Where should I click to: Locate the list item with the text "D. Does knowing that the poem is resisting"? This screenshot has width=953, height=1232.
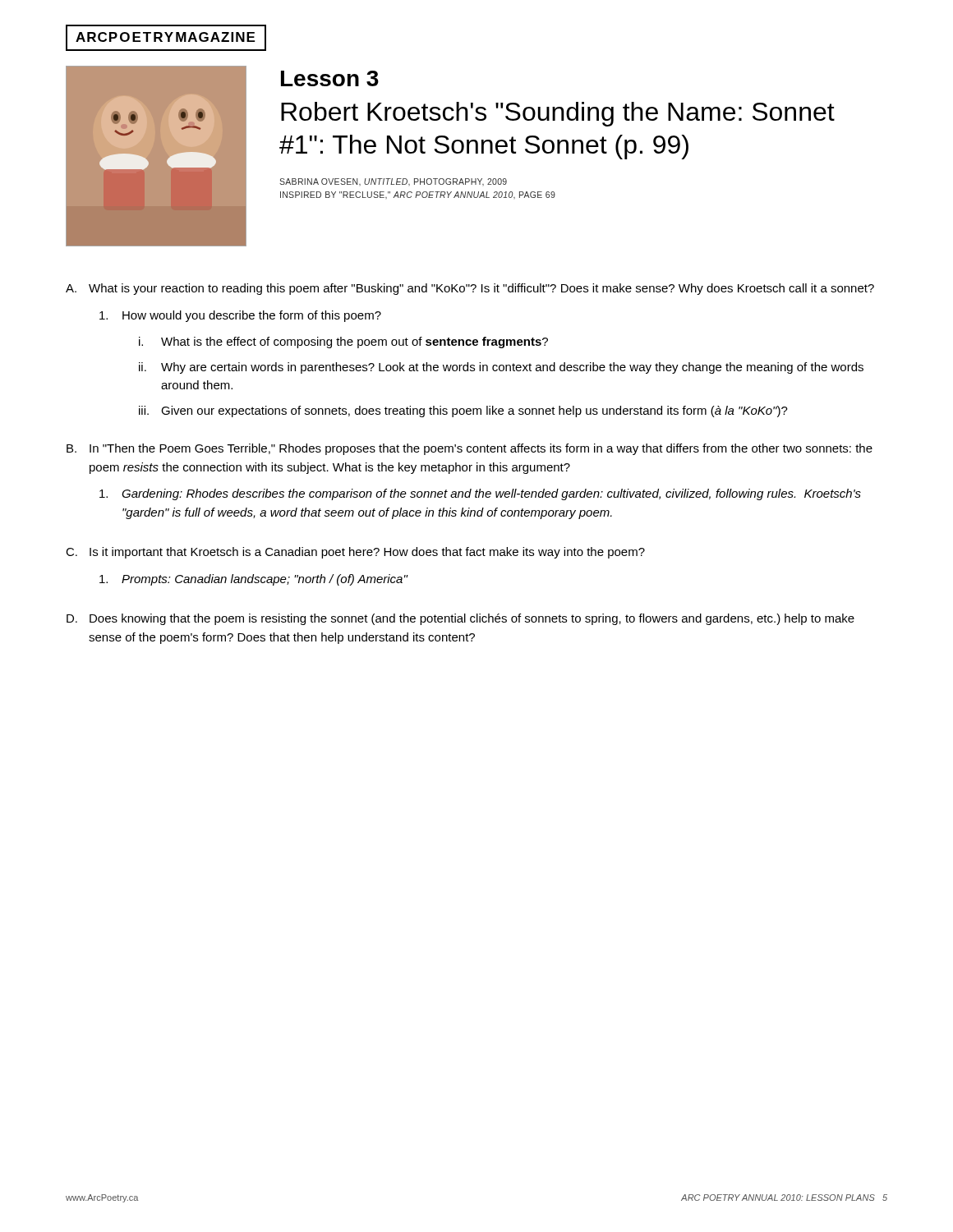476,628
